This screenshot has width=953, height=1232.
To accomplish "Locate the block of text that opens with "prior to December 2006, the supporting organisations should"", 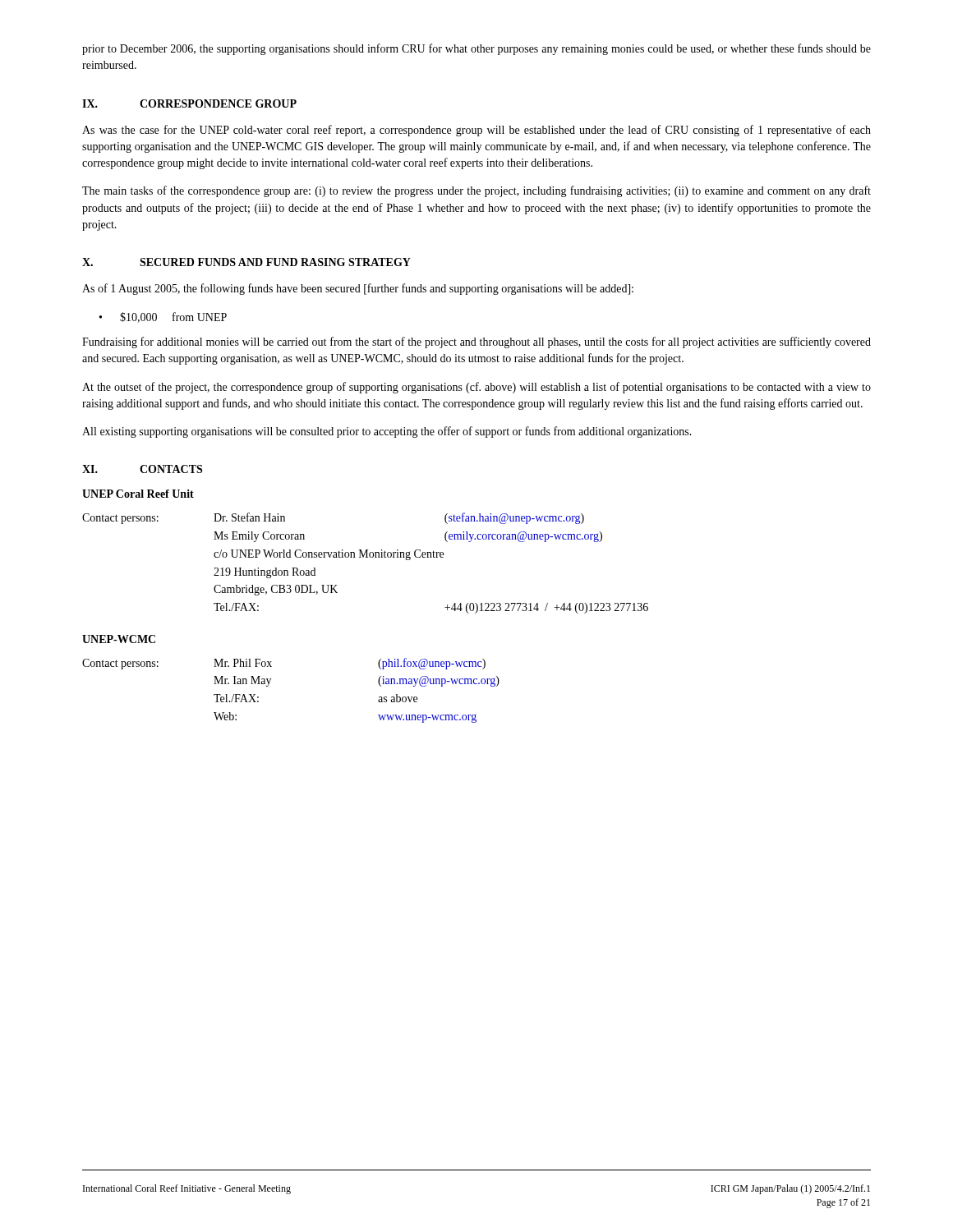I will 476,58.
